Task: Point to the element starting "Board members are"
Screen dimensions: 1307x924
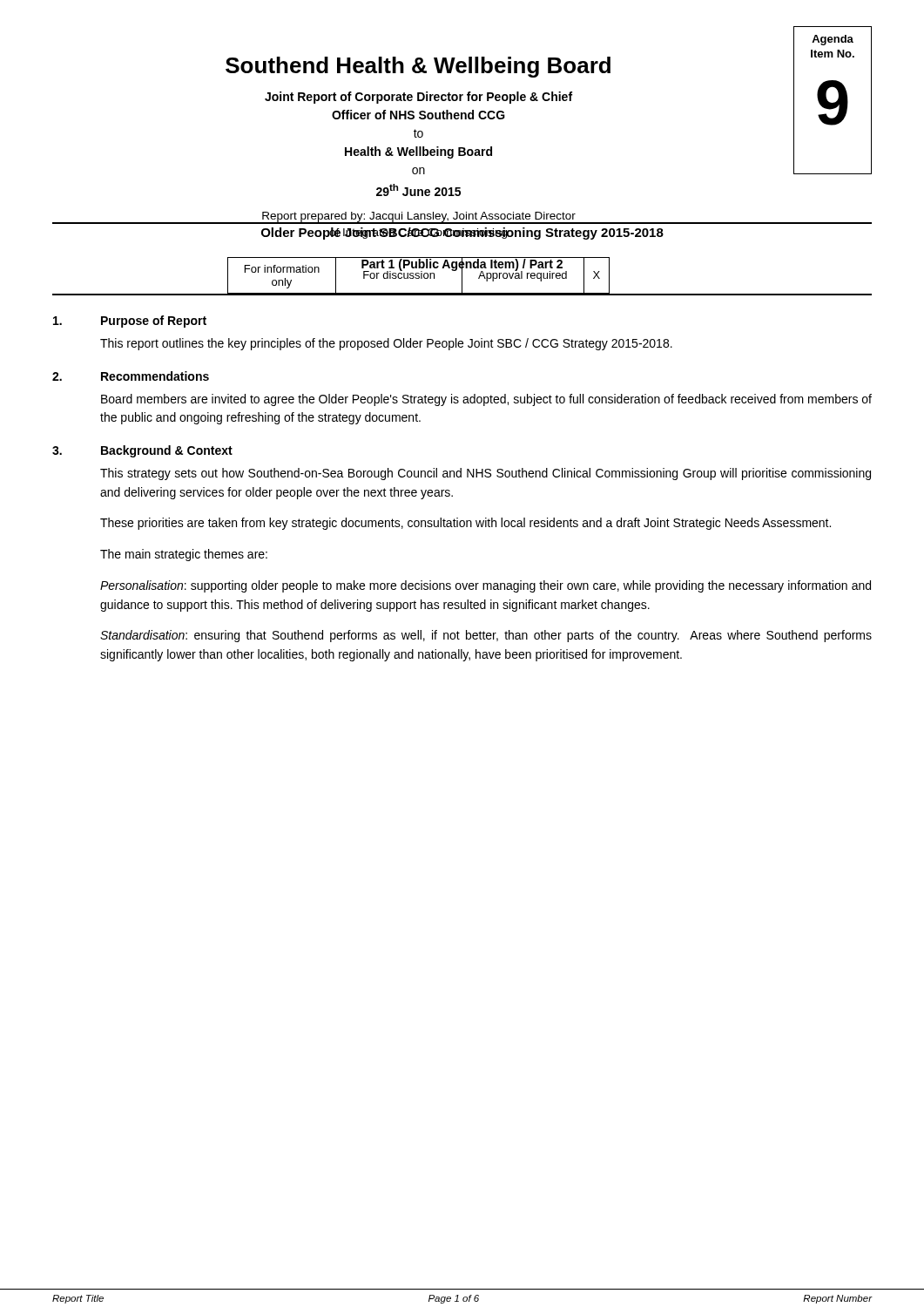Action: (486, 408)
